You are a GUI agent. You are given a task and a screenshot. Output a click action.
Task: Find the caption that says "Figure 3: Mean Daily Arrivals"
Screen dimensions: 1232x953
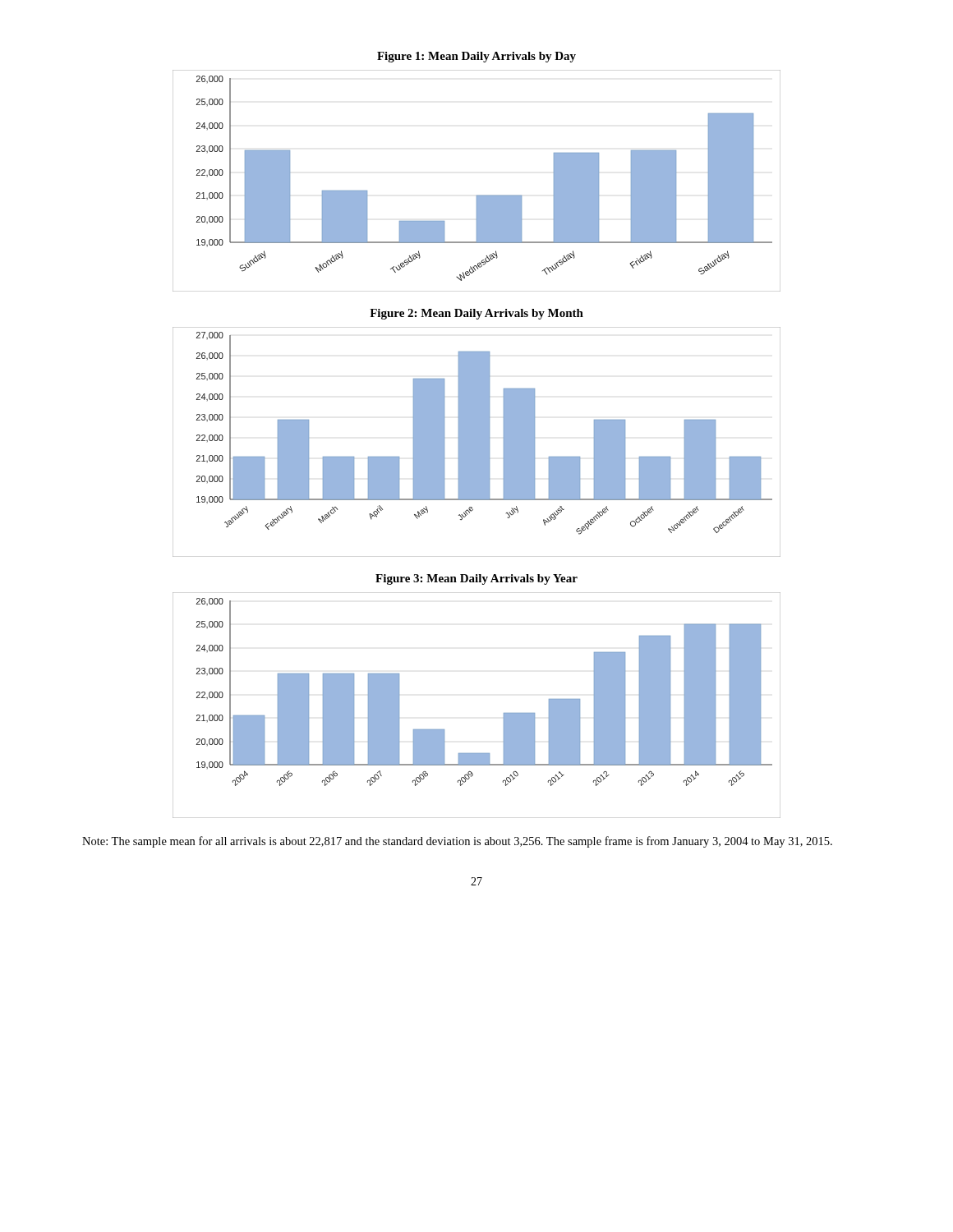point(476,578)
